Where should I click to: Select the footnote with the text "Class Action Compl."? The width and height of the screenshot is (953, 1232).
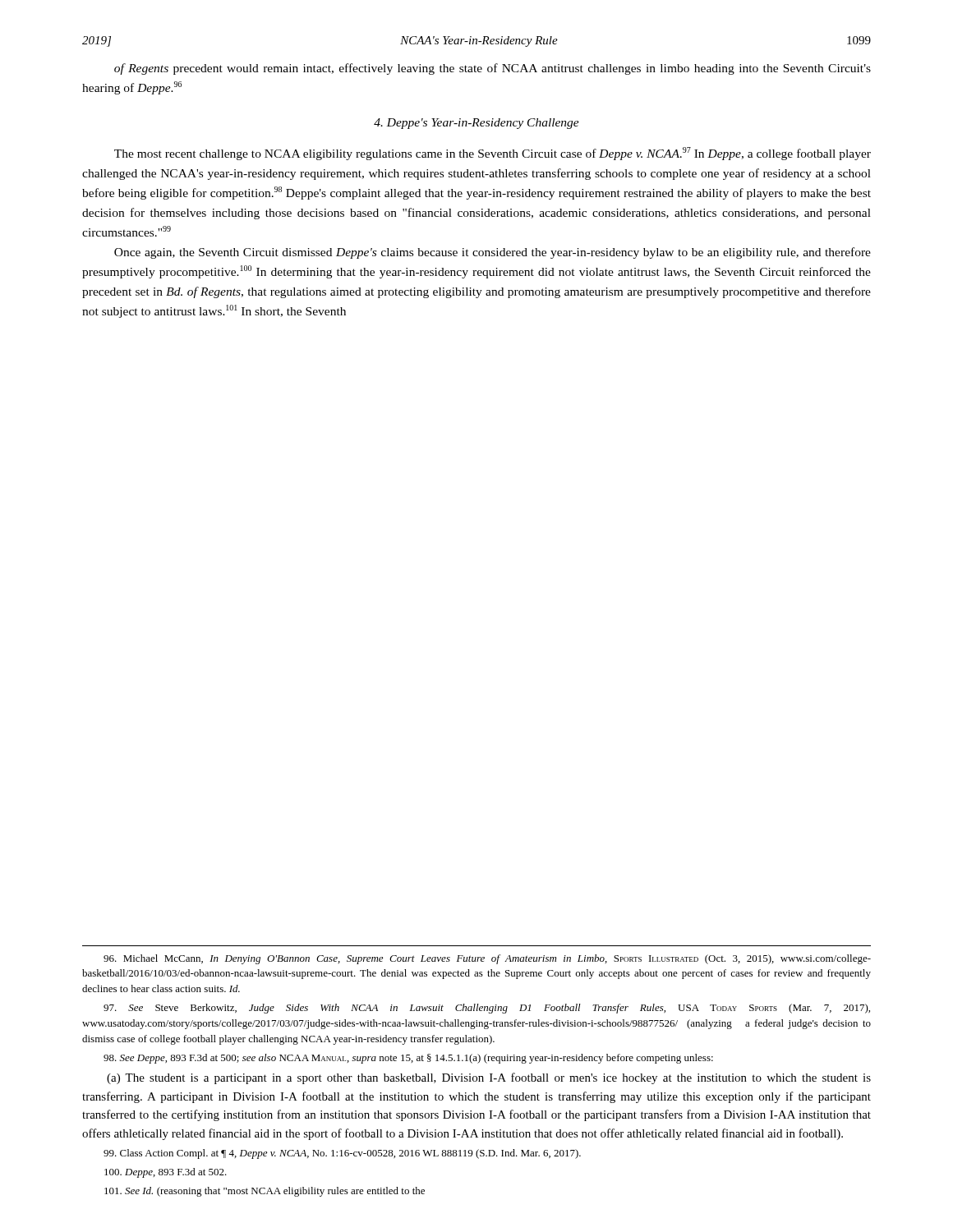pos(476,1154)
